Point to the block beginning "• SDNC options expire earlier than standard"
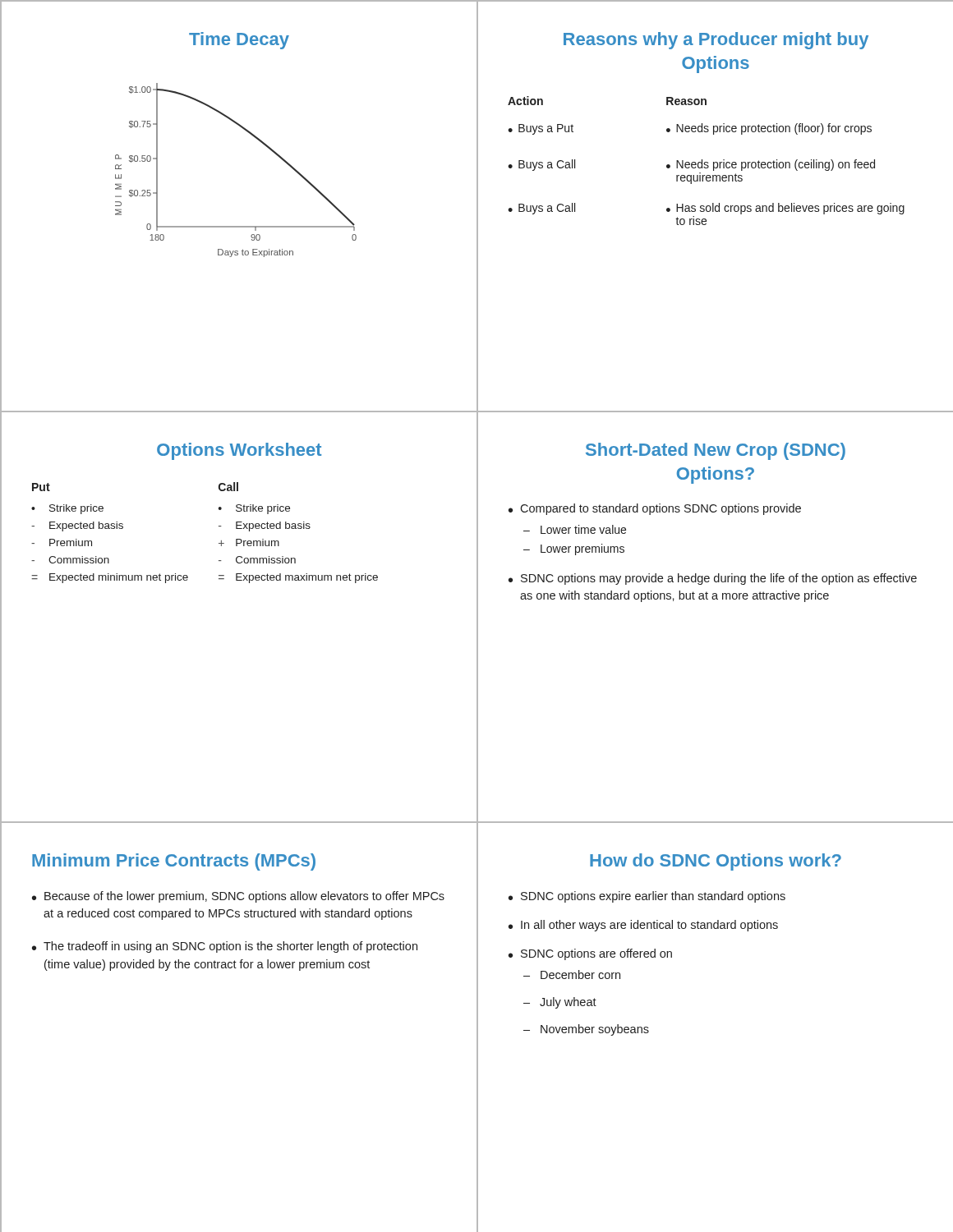This screenshot has width=953, height=1232. pyautogui.click(x=647, y=897)
